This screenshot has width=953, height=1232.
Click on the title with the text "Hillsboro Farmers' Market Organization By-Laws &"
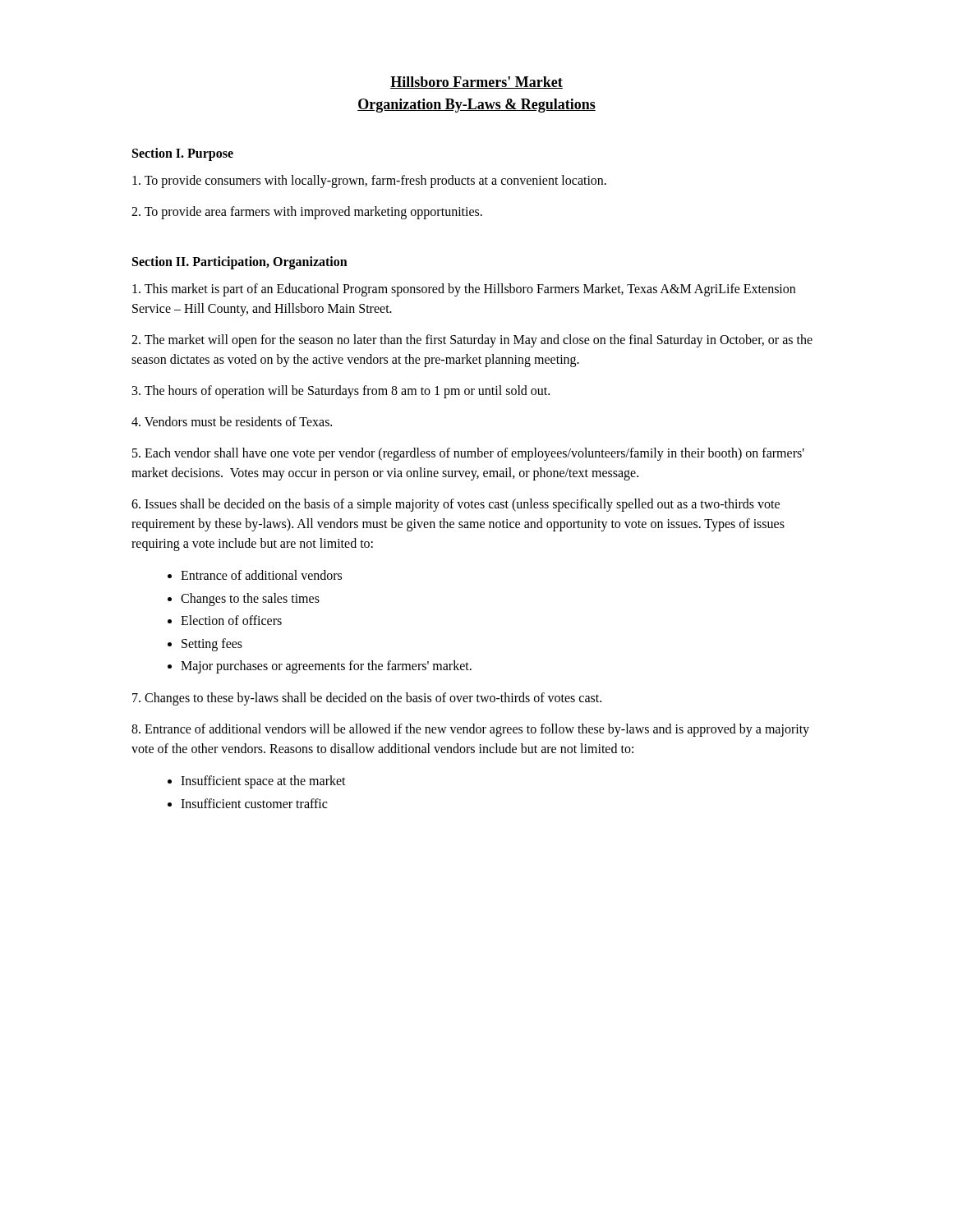476,94
